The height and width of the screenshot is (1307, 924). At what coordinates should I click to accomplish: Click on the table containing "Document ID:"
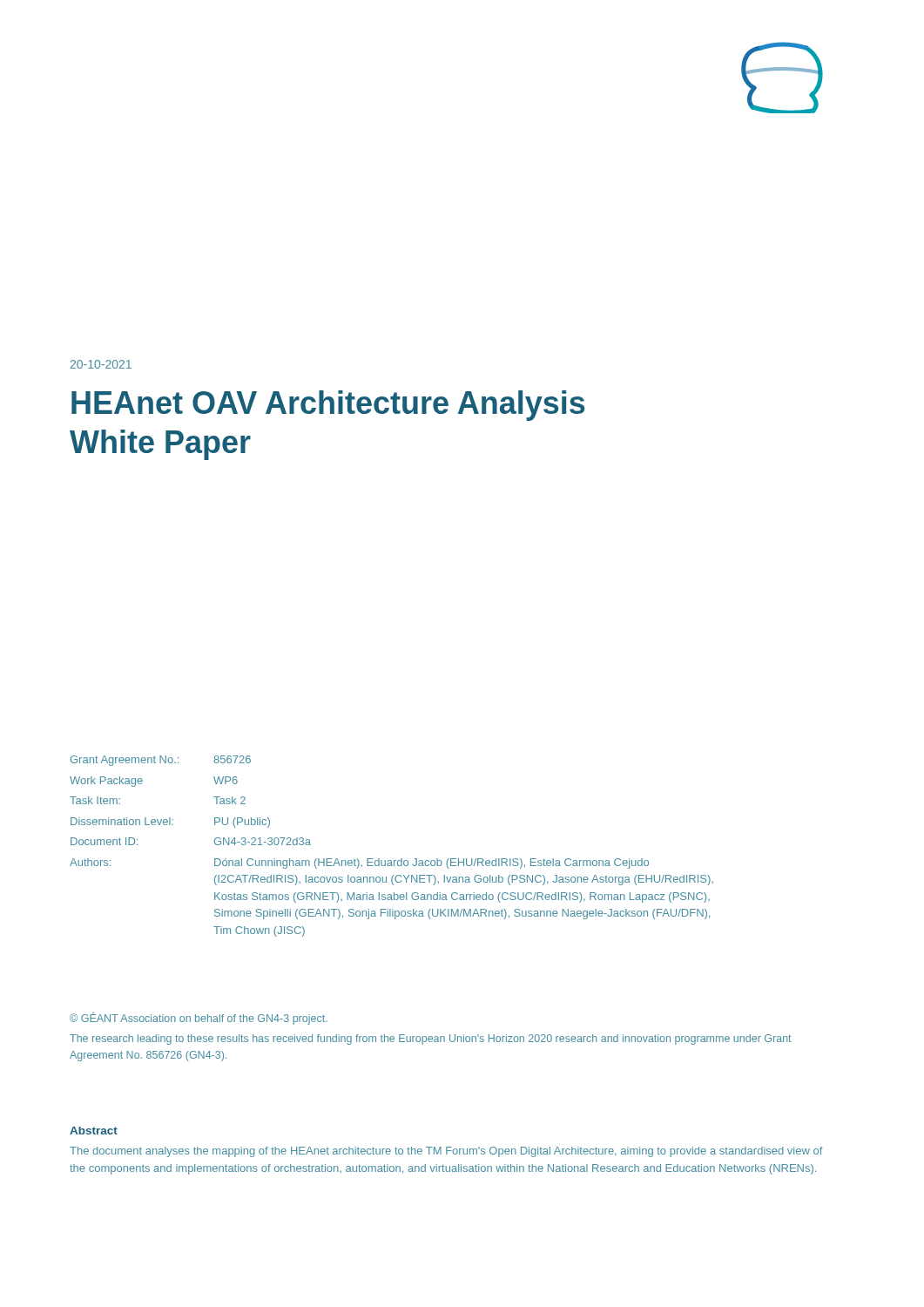pos(449,845)
